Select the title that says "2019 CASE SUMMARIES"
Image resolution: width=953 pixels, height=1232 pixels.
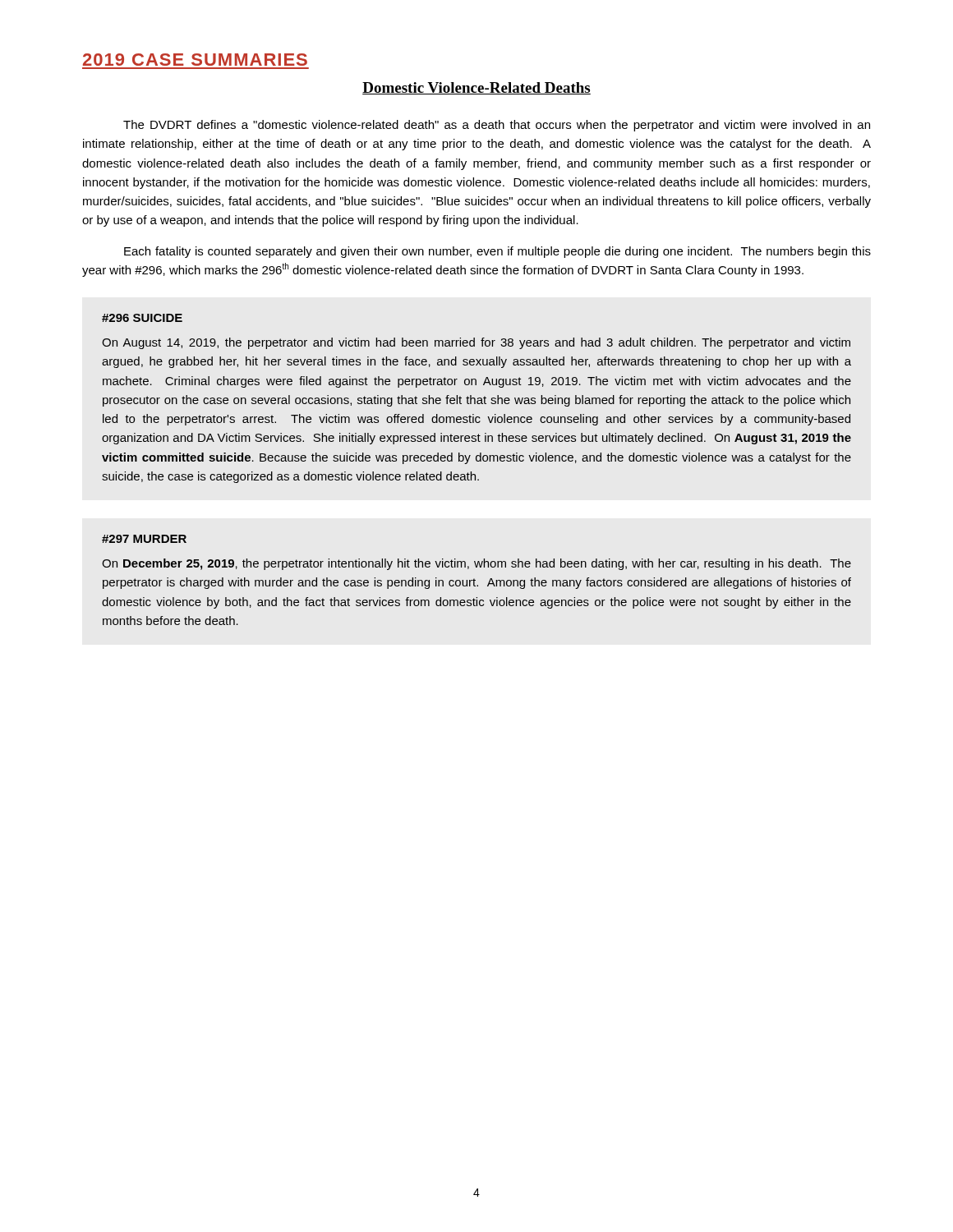coord(195,60)
